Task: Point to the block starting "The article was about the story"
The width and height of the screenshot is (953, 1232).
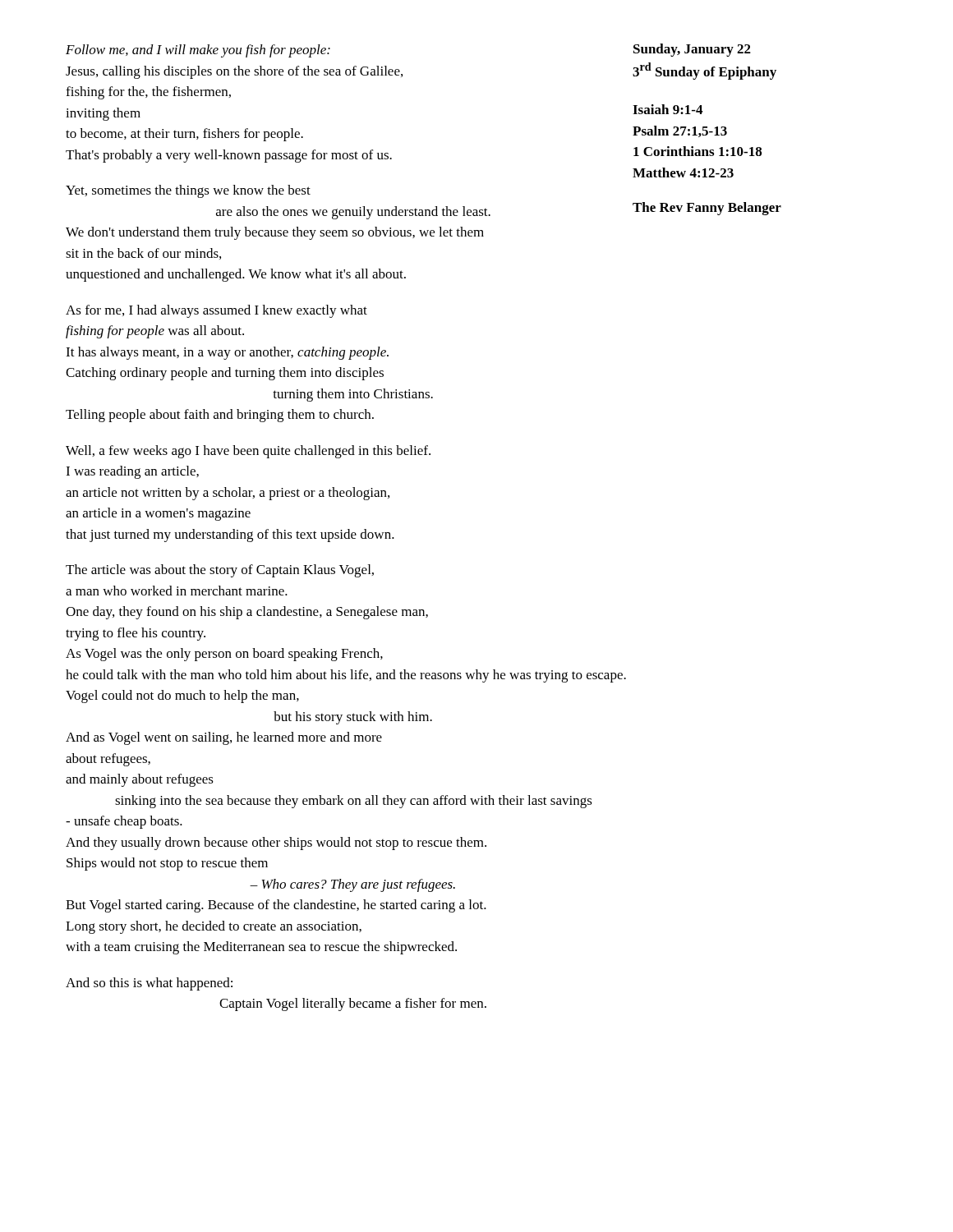Action: [x=220, y=571]
